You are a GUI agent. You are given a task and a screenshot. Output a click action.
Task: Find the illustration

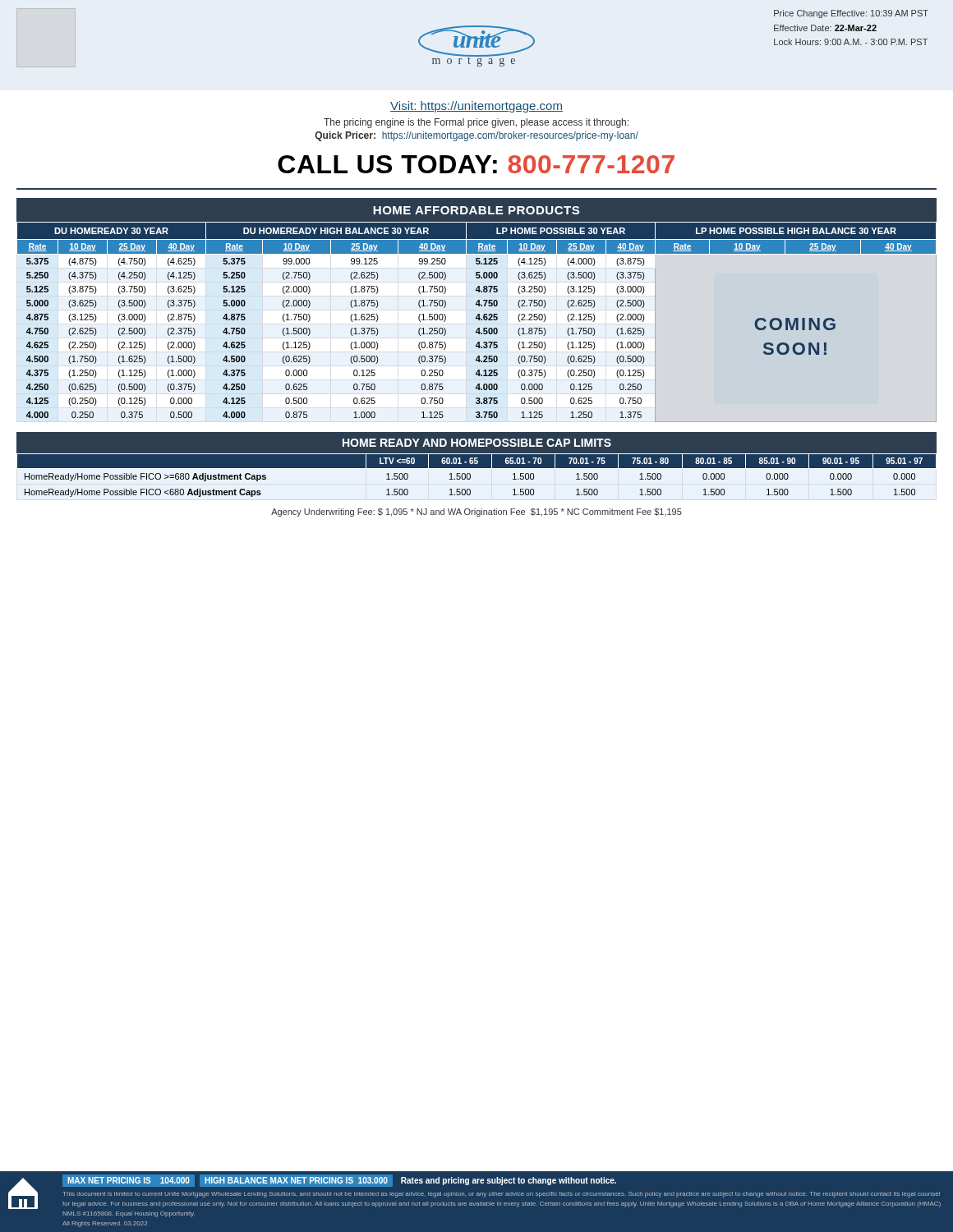[796, 338]
